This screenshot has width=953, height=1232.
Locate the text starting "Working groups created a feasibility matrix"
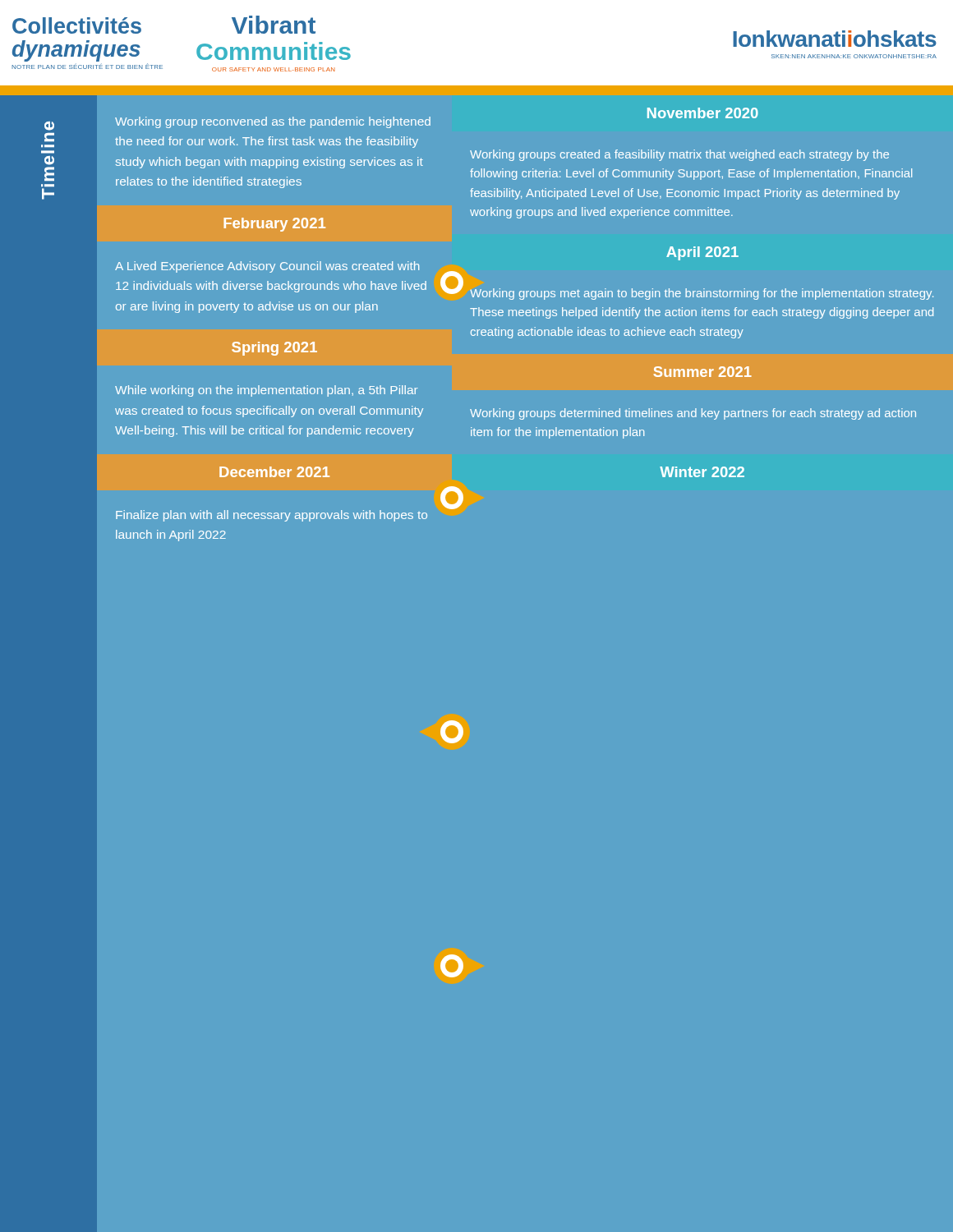coord(691,183)
